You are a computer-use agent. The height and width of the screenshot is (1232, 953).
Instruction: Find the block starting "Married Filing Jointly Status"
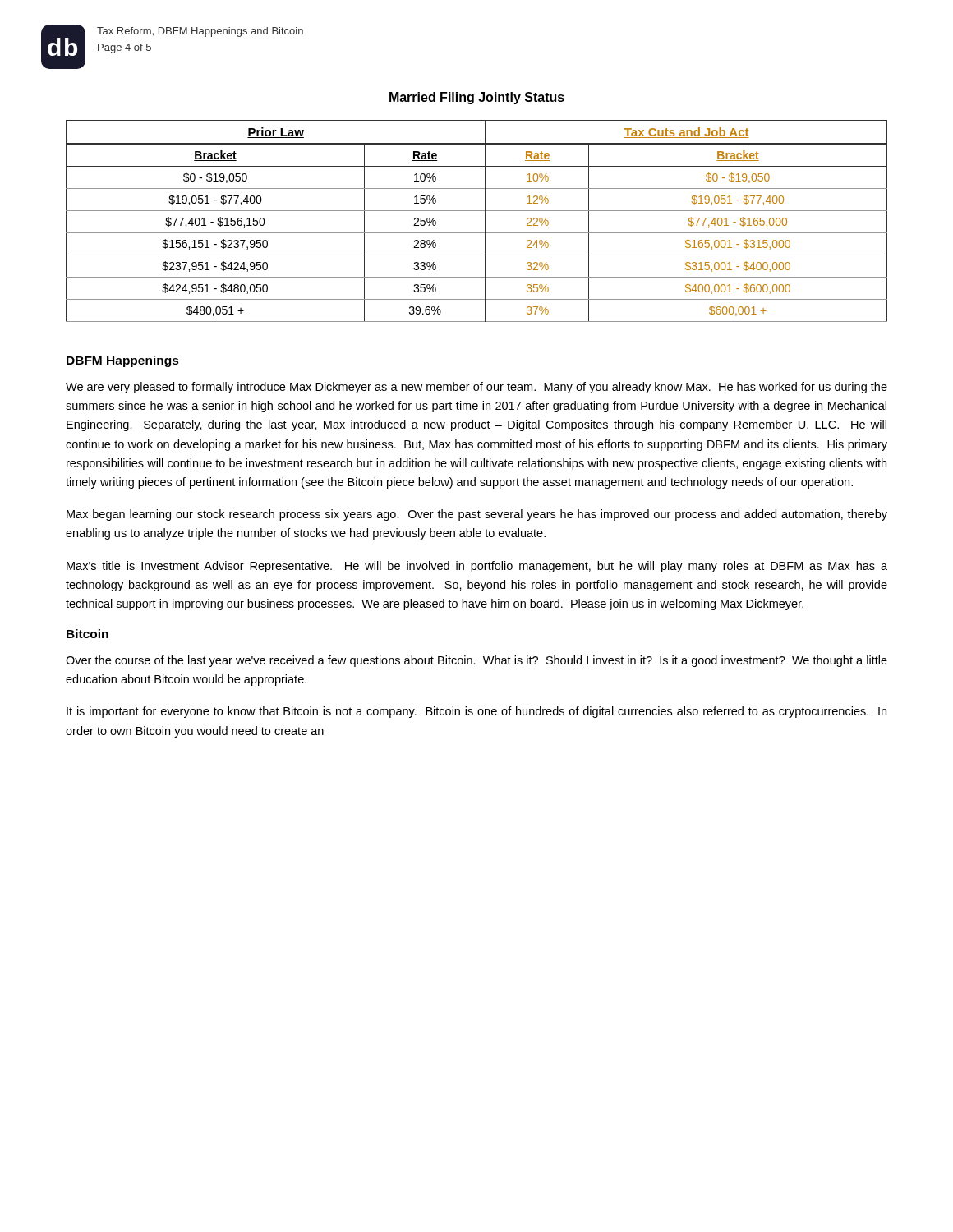point(476,97)
